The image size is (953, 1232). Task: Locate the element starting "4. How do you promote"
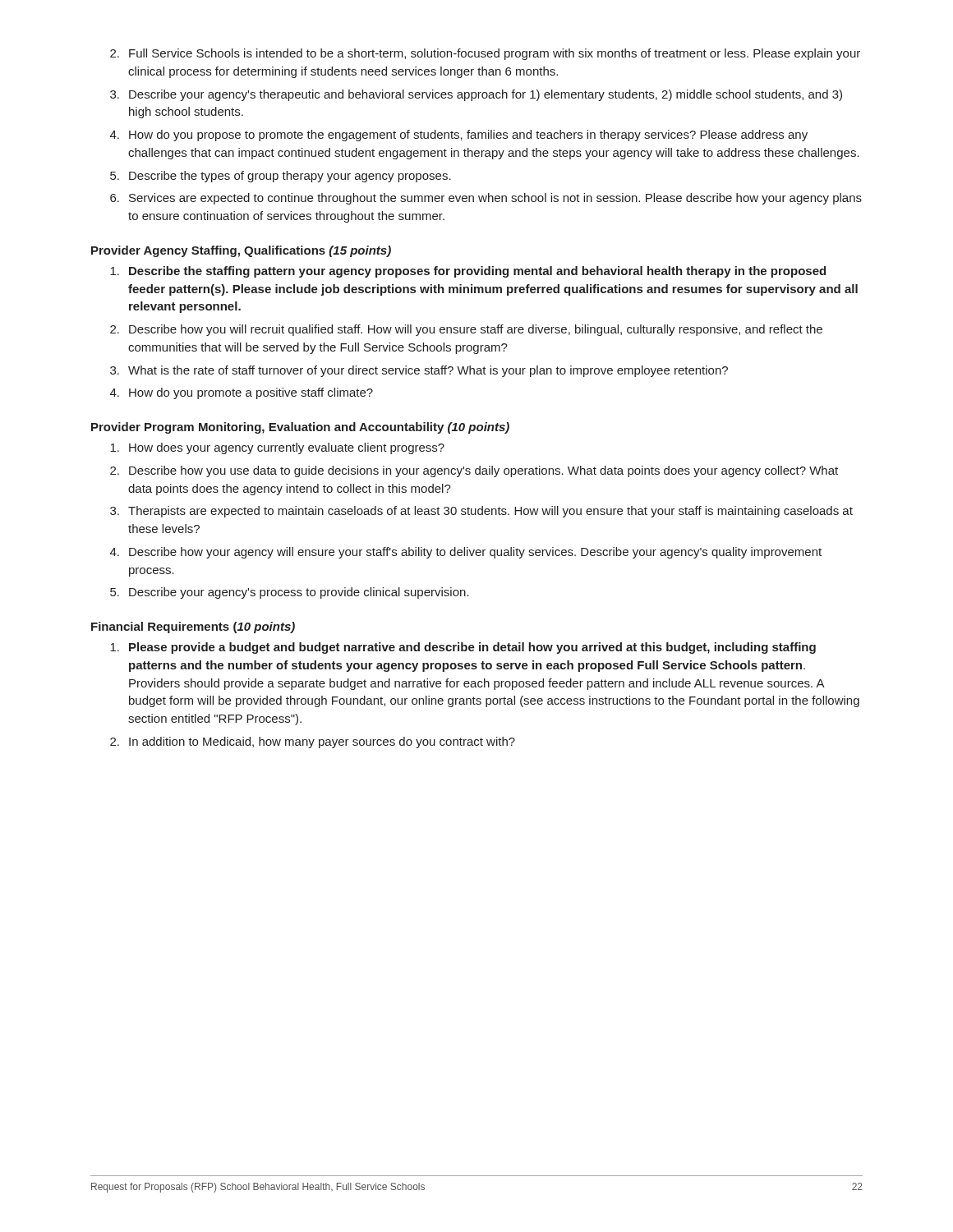pos(242,393)
